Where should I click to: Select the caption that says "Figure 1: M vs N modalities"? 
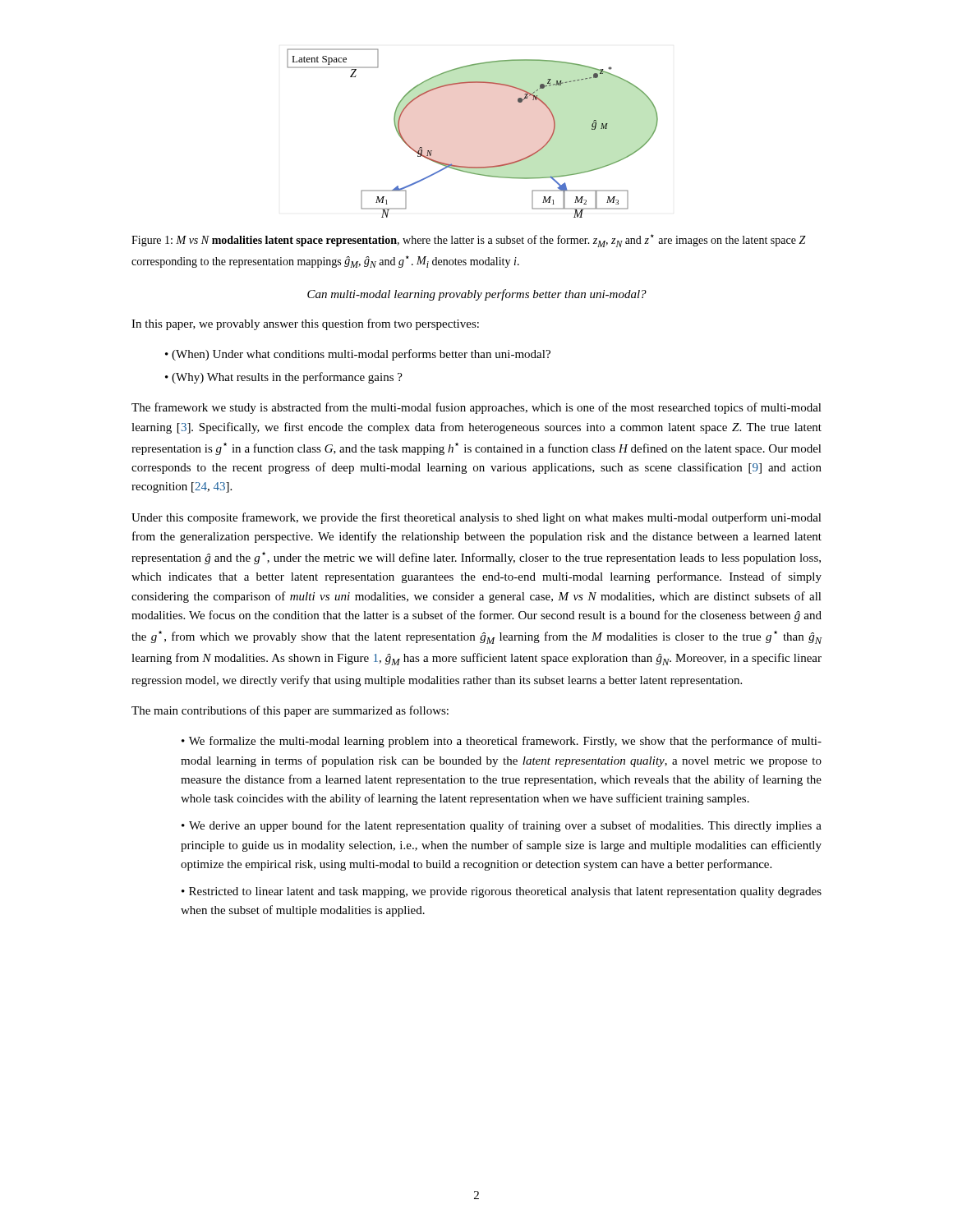[468, 251]
